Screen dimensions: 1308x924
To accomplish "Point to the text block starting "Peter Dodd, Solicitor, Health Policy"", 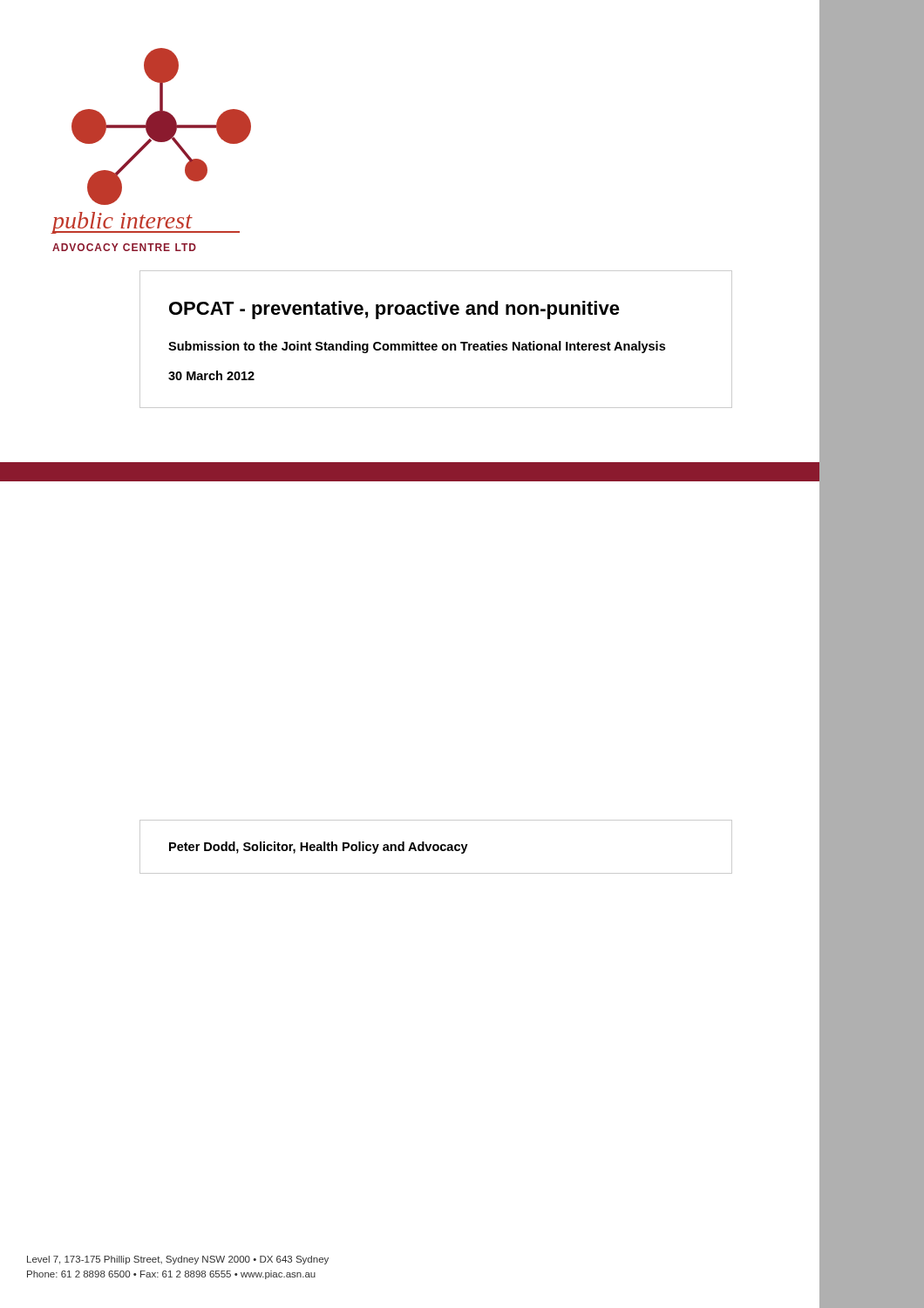I will click(436, 847).
